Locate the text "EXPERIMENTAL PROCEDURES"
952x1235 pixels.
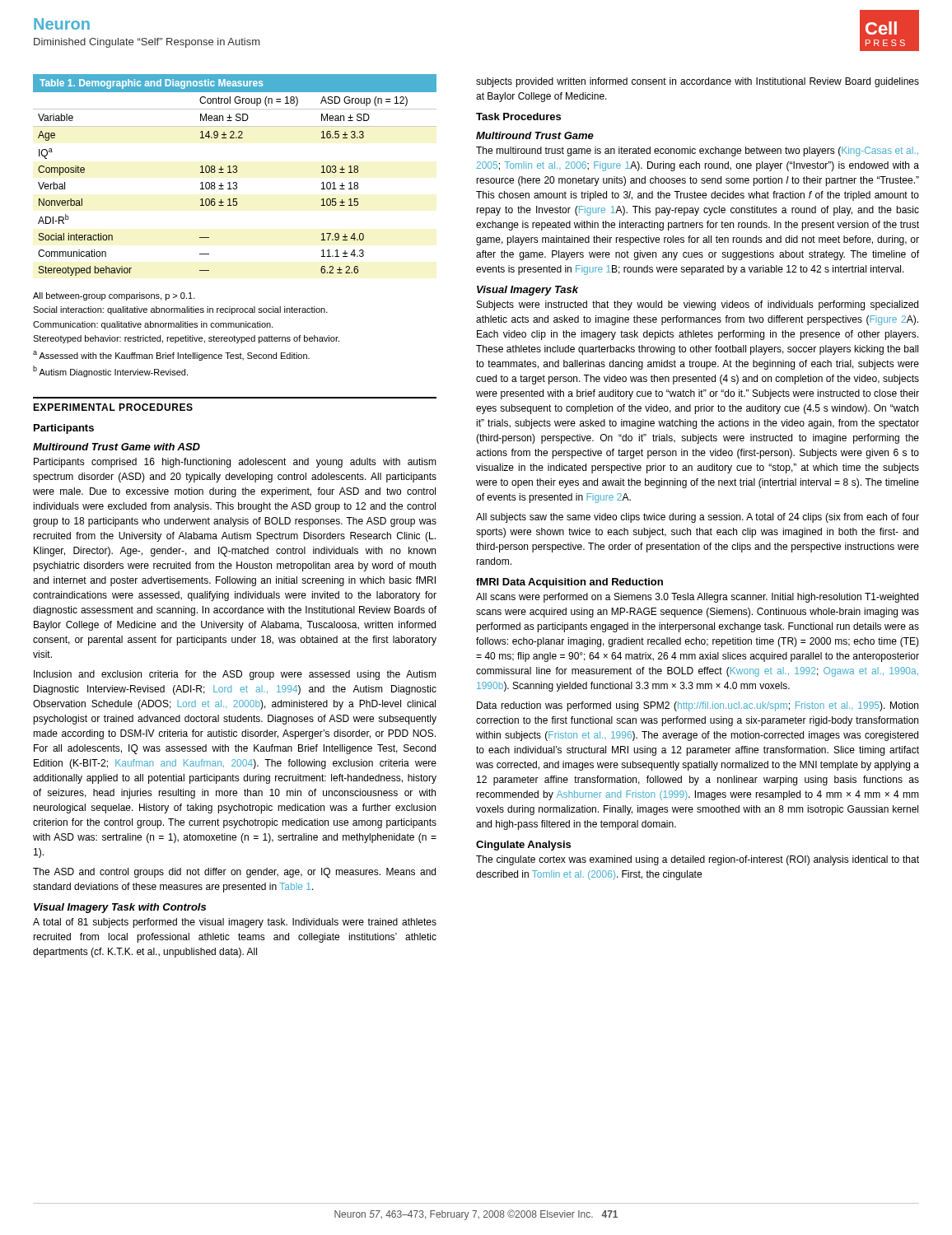pos(113,407)
